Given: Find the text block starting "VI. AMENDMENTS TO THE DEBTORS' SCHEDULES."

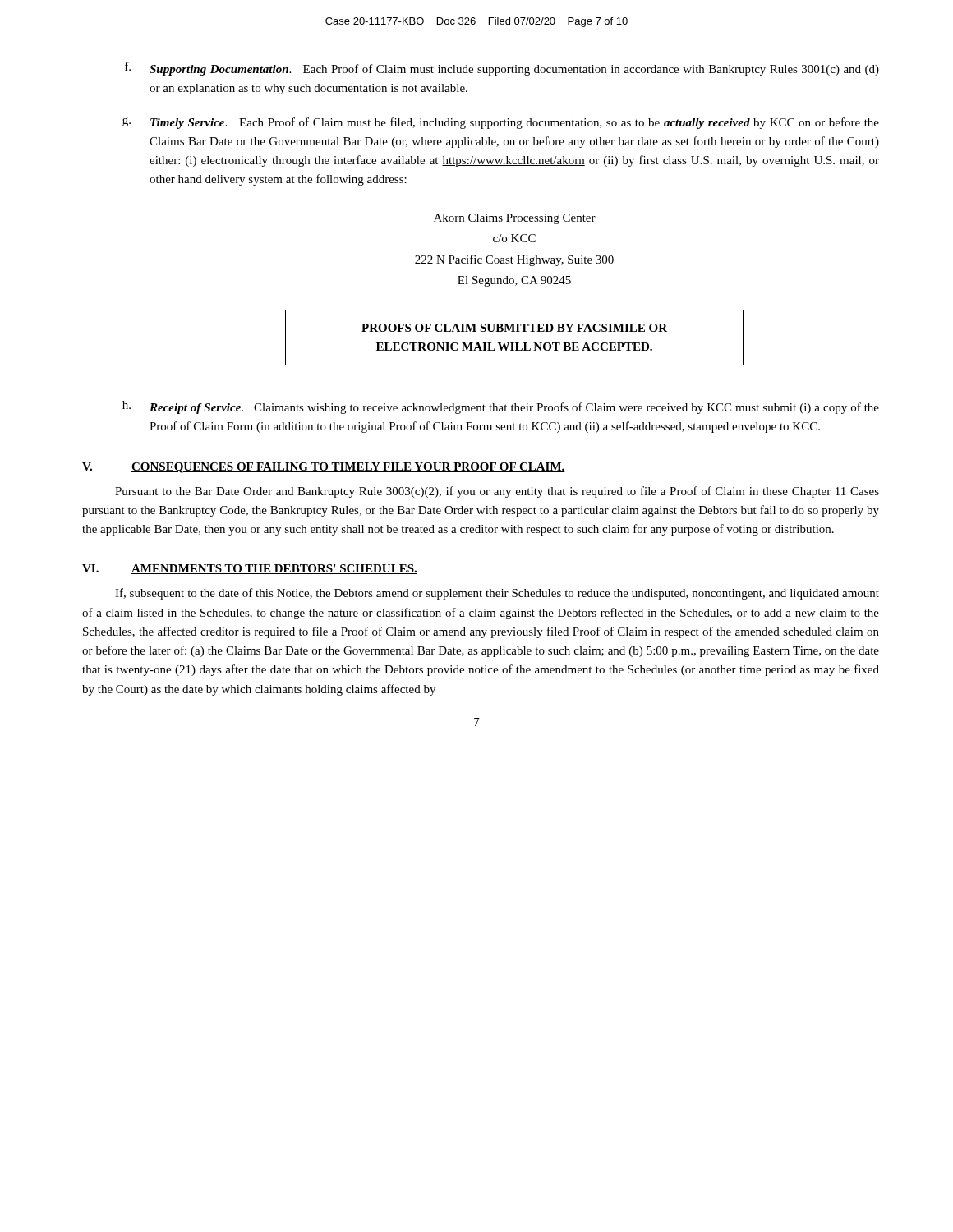Looking at the screenshot, I should pos(250,569).
